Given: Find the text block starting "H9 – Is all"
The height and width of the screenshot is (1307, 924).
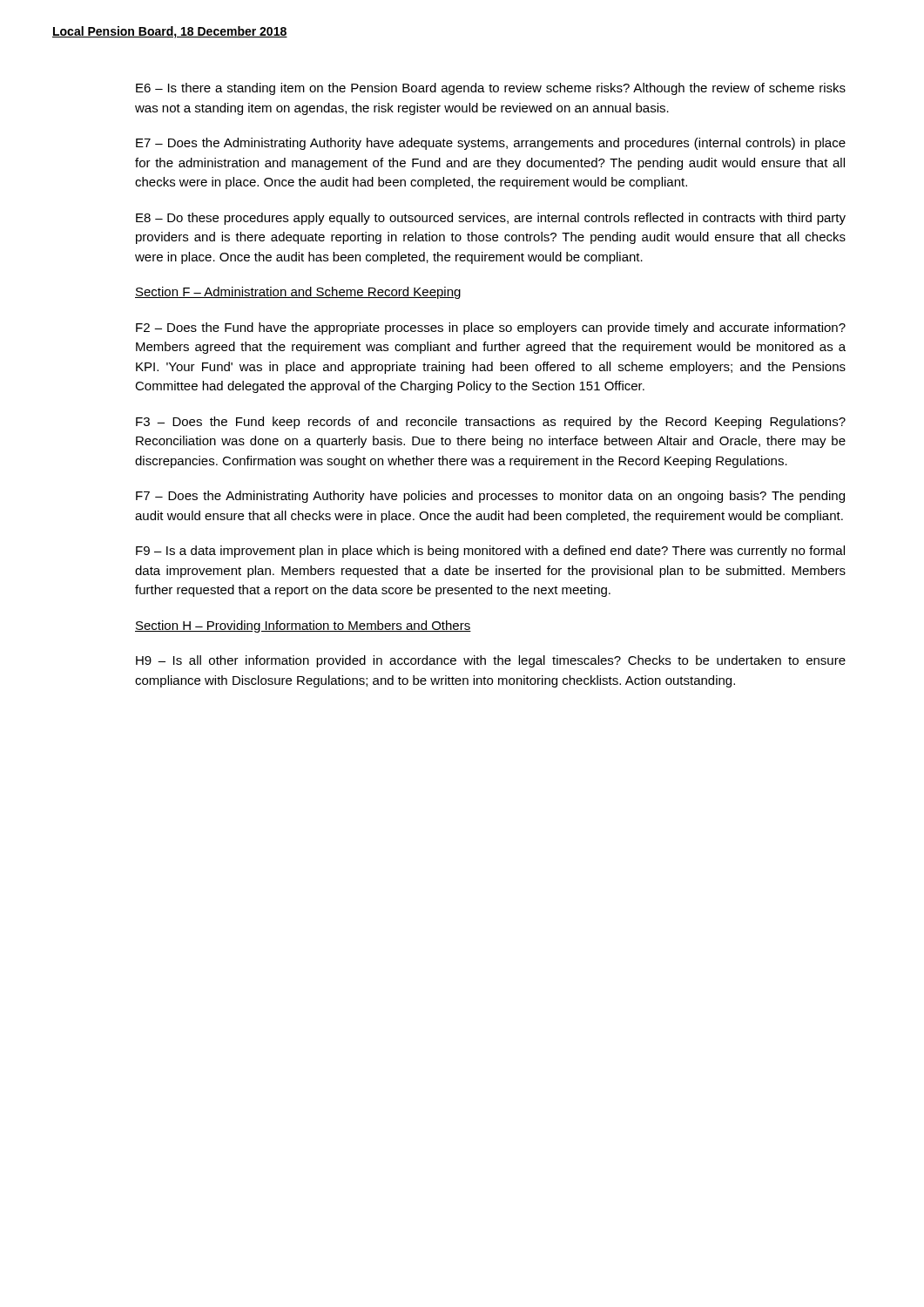Looking at the screenshot, I should pyautogui.click(x=490, y=670).
